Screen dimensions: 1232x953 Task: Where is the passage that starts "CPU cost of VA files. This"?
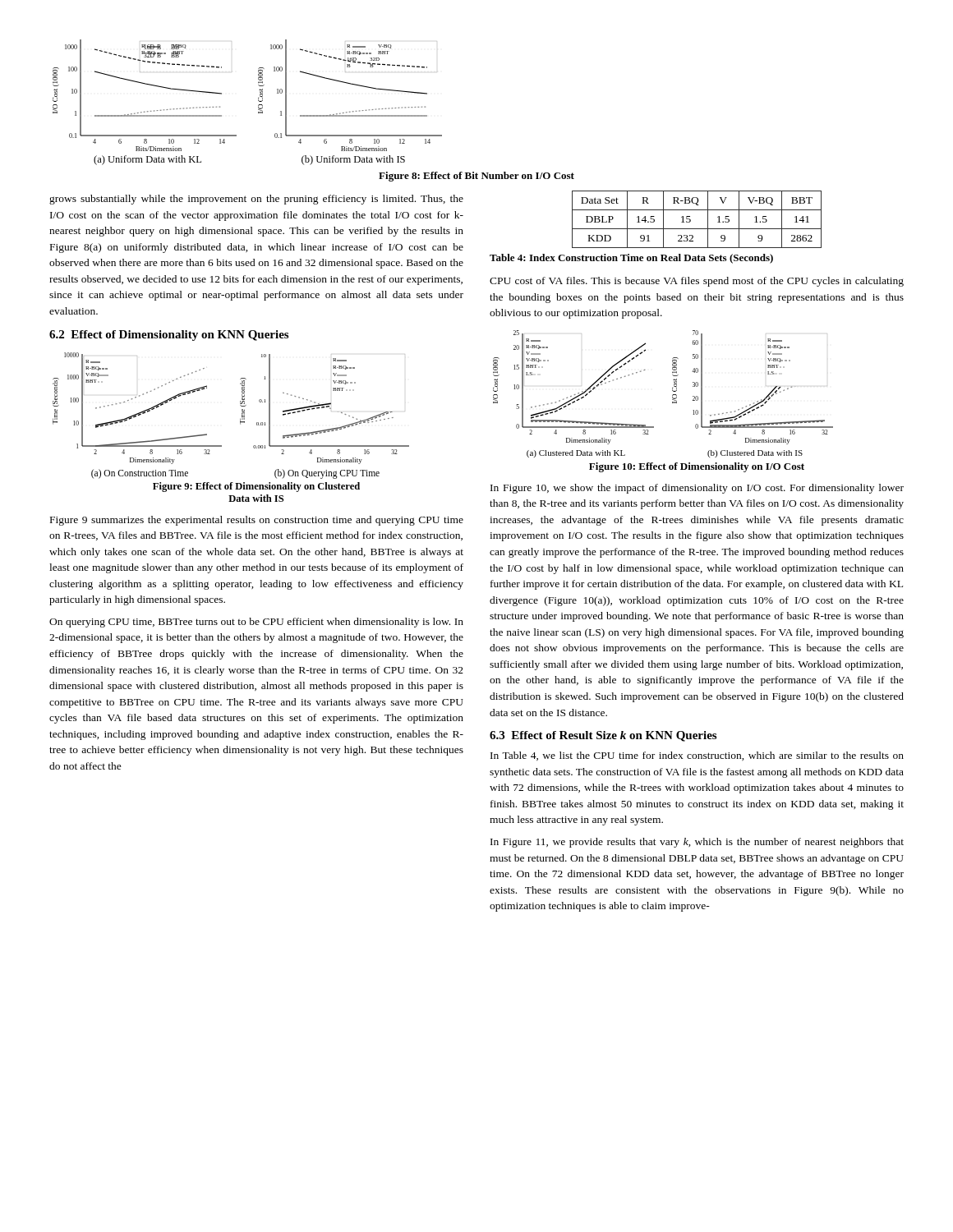coord(697,297)
